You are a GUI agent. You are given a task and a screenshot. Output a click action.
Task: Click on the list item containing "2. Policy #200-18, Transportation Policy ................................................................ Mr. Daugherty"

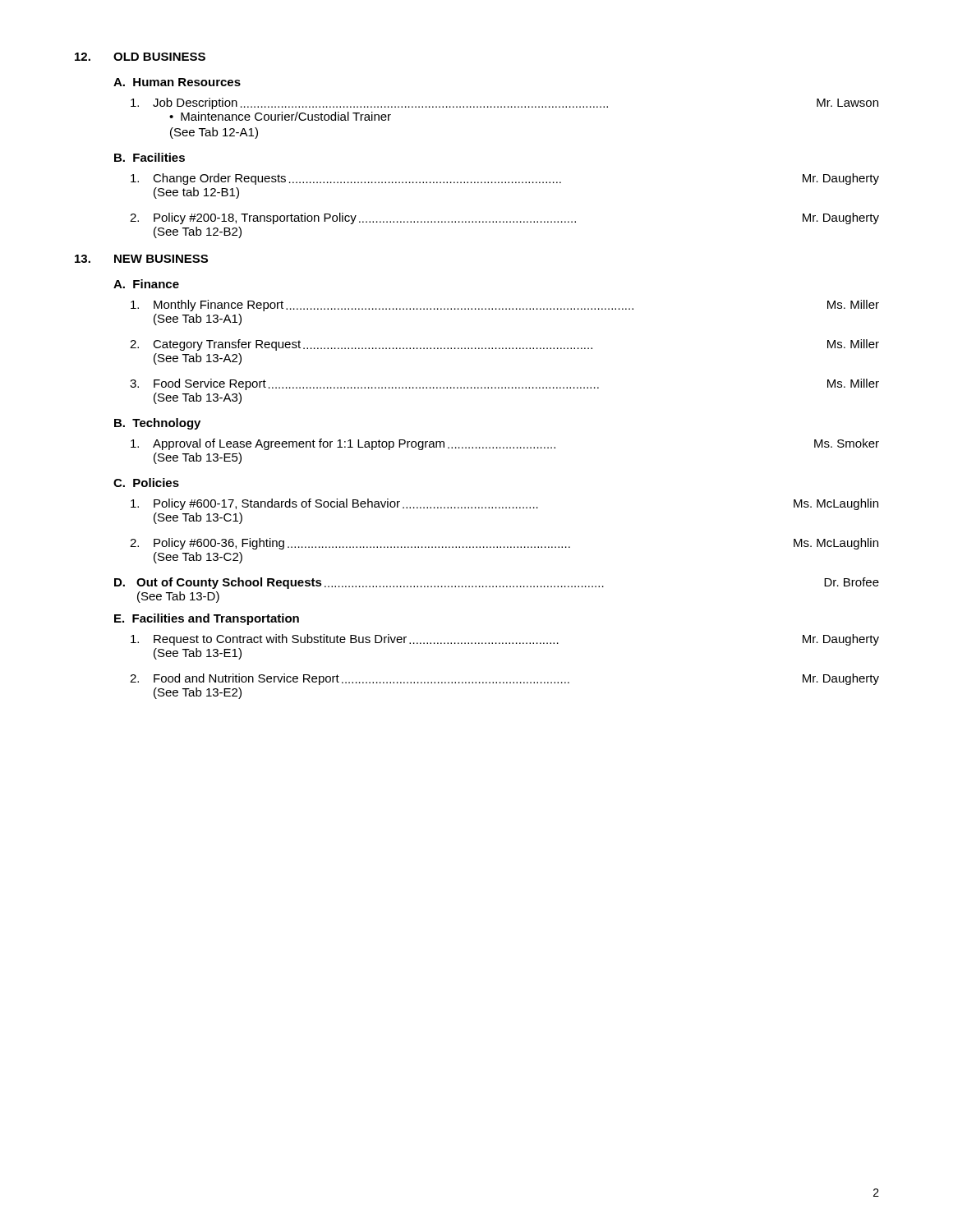tap(504, 224)
